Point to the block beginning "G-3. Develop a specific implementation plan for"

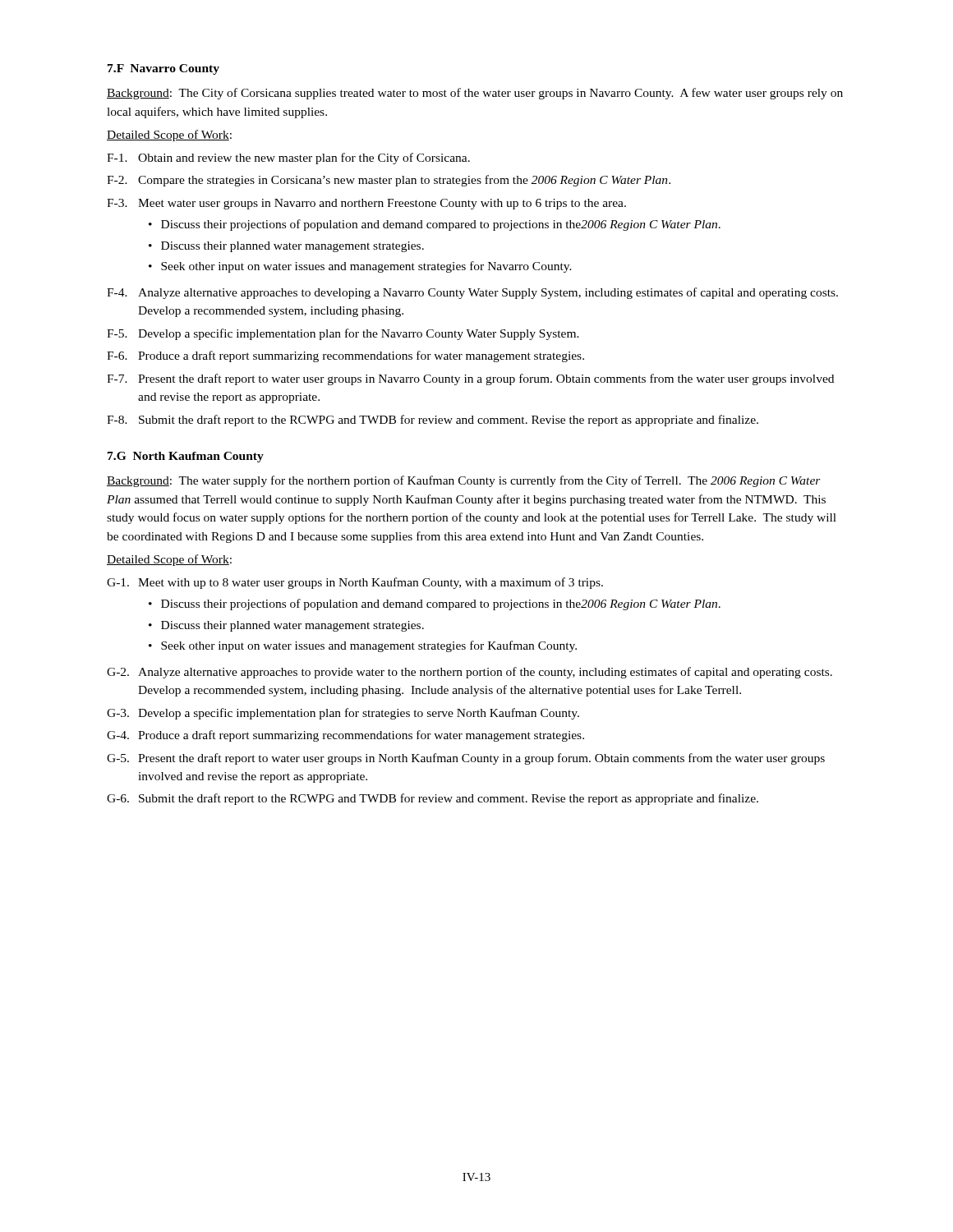[x=476, y=713]
